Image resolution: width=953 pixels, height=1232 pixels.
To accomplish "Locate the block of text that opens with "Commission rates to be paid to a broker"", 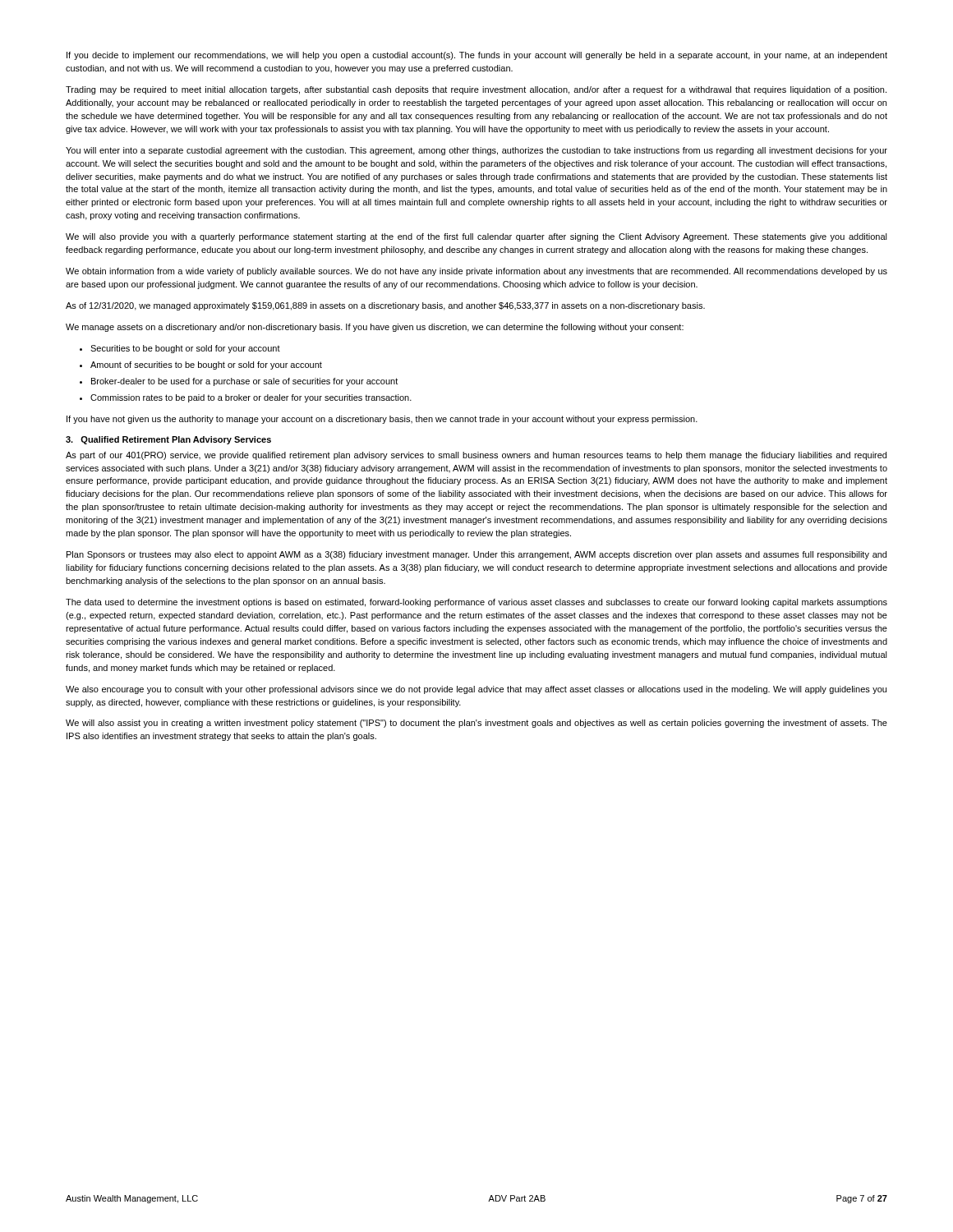I will pyautogui.click(x=251, y=397).
